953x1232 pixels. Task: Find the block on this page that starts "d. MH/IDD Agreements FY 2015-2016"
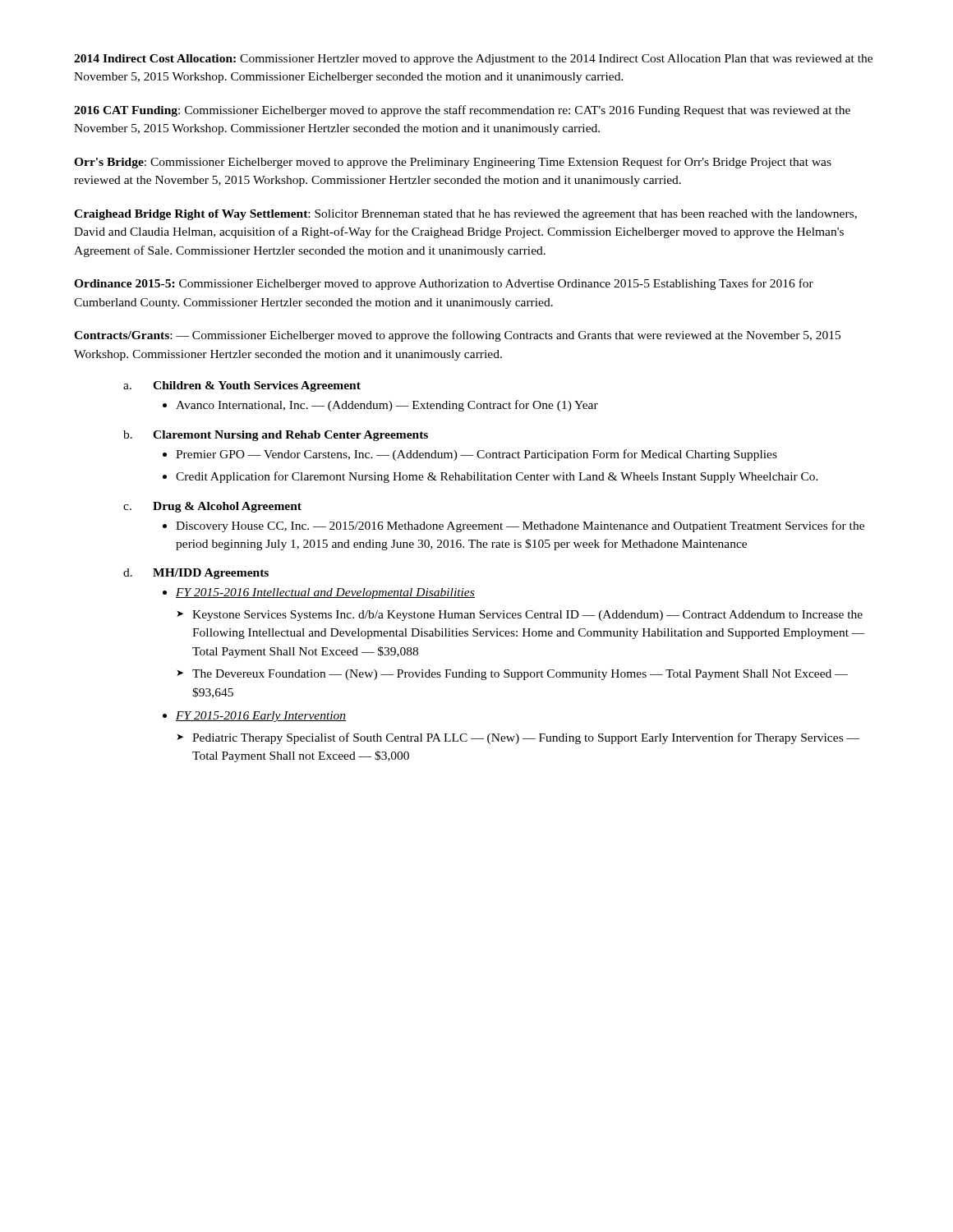point(501,667)
